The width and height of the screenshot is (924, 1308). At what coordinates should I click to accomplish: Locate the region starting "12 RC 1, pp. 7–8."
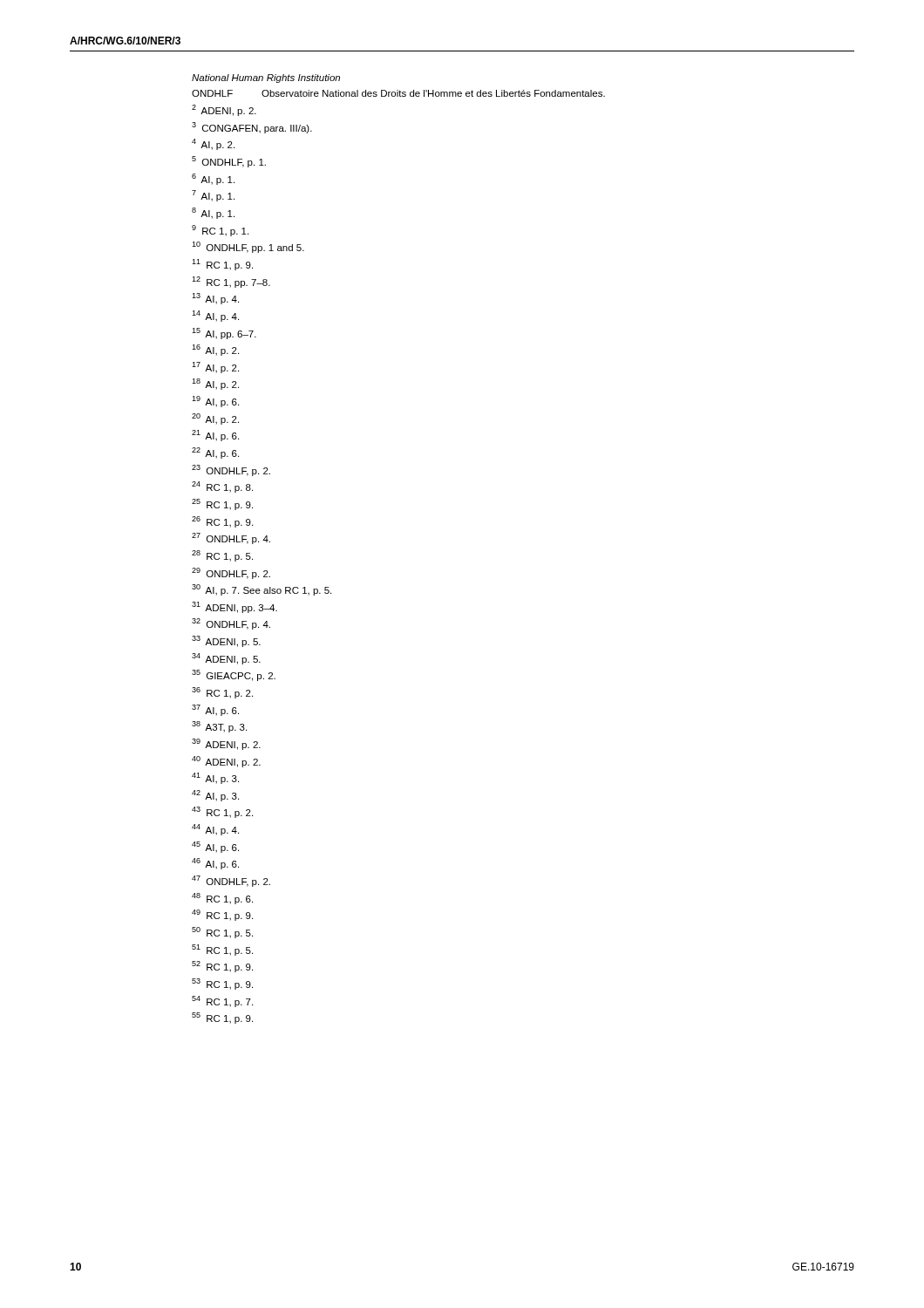pyautogui.click(x=231, y=281)
